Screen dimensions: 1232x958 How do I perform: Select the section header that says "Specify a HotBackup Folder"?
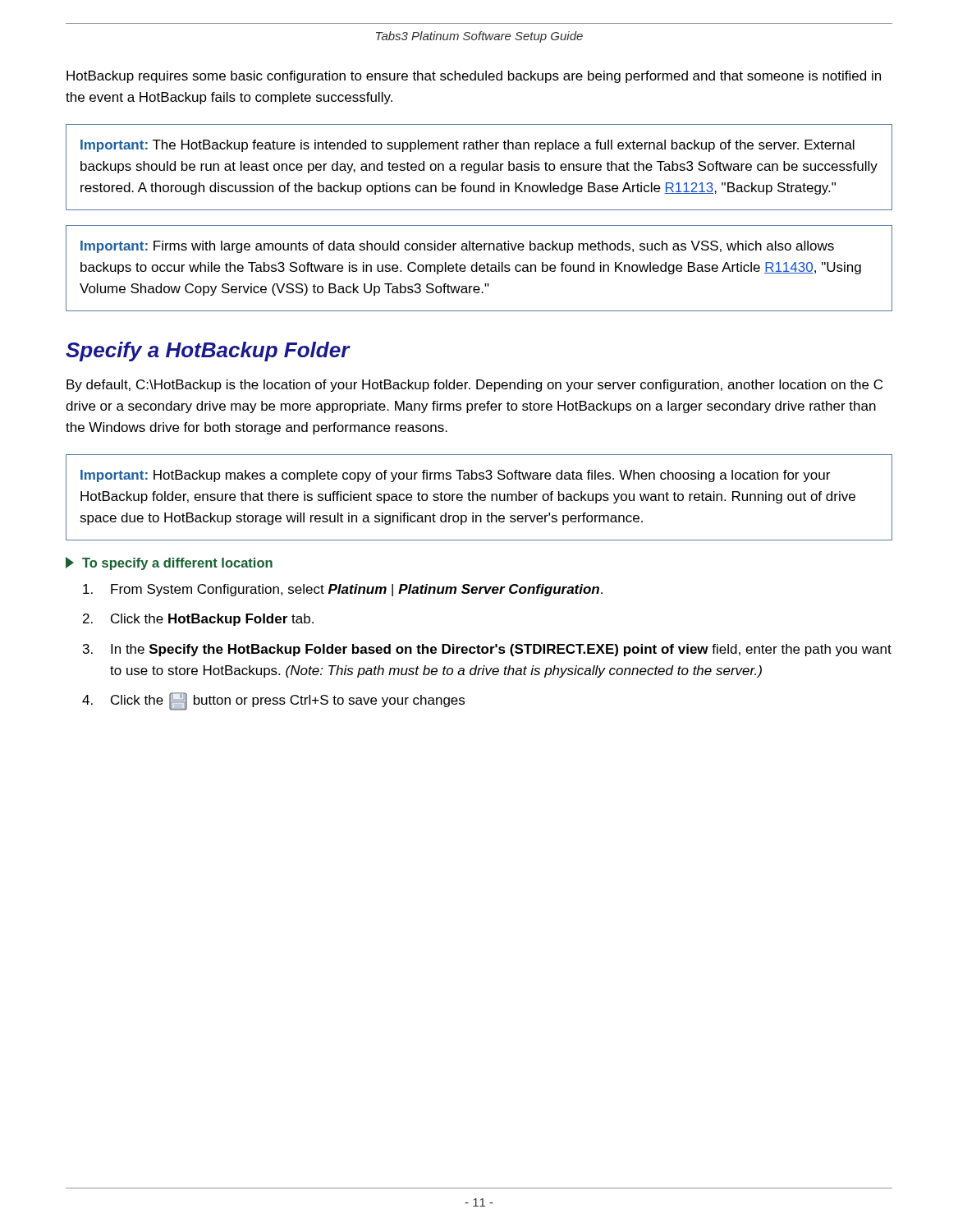coord(207,350)
